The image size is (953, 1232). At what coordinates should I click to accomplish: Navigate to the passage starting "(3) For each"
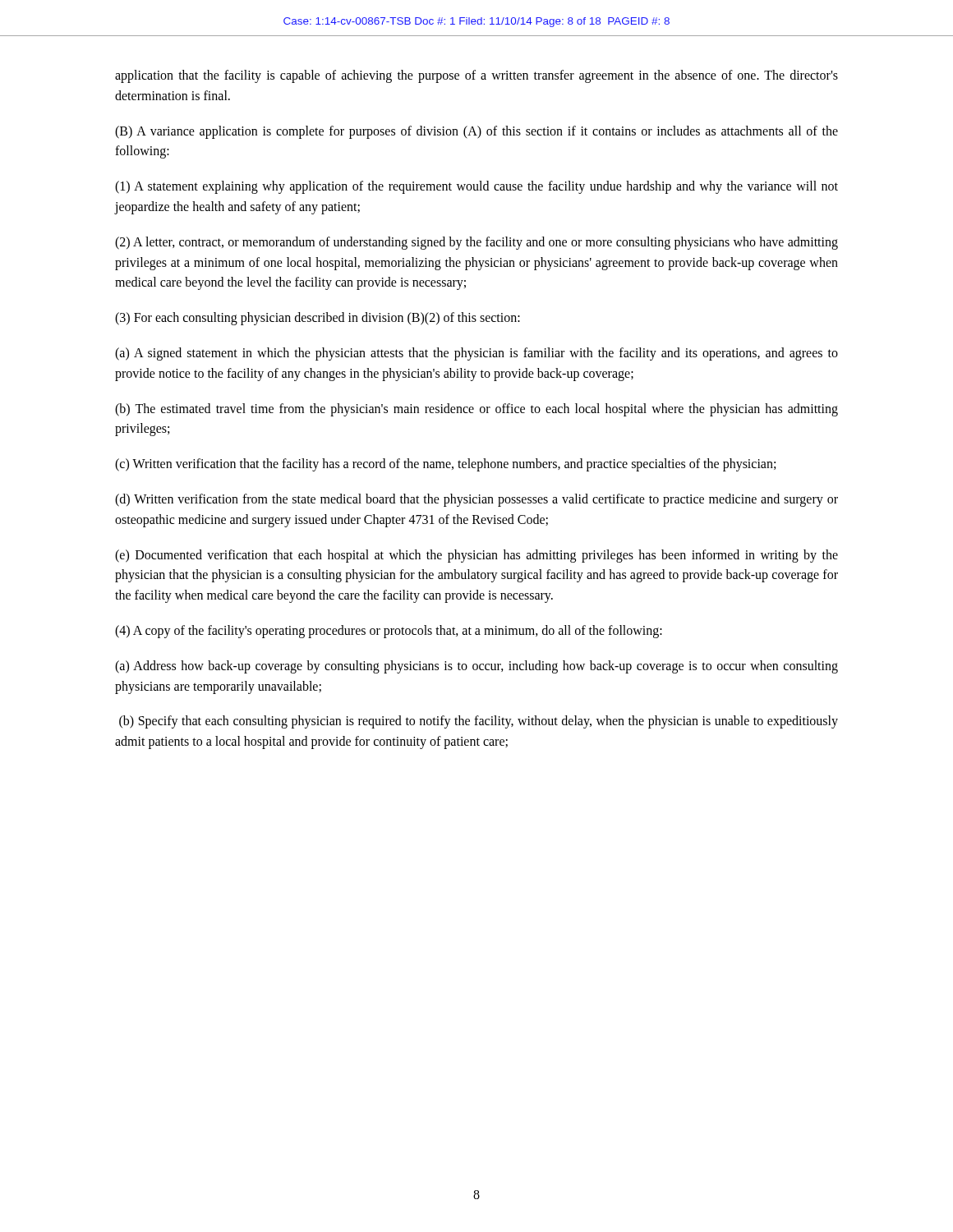point(318,318)
